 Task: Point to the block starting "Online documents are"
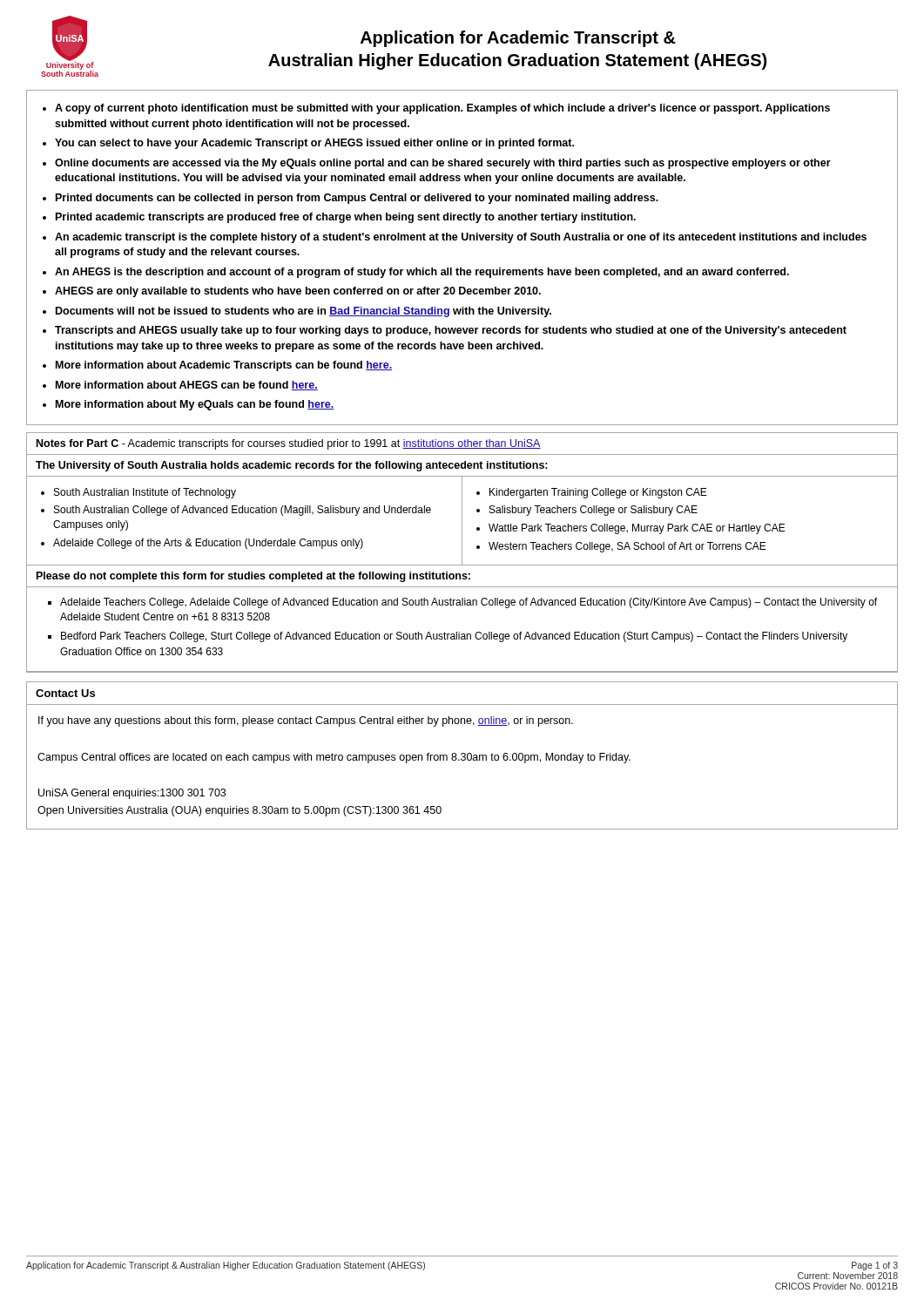pyautogui.click(x=443, y=170)
